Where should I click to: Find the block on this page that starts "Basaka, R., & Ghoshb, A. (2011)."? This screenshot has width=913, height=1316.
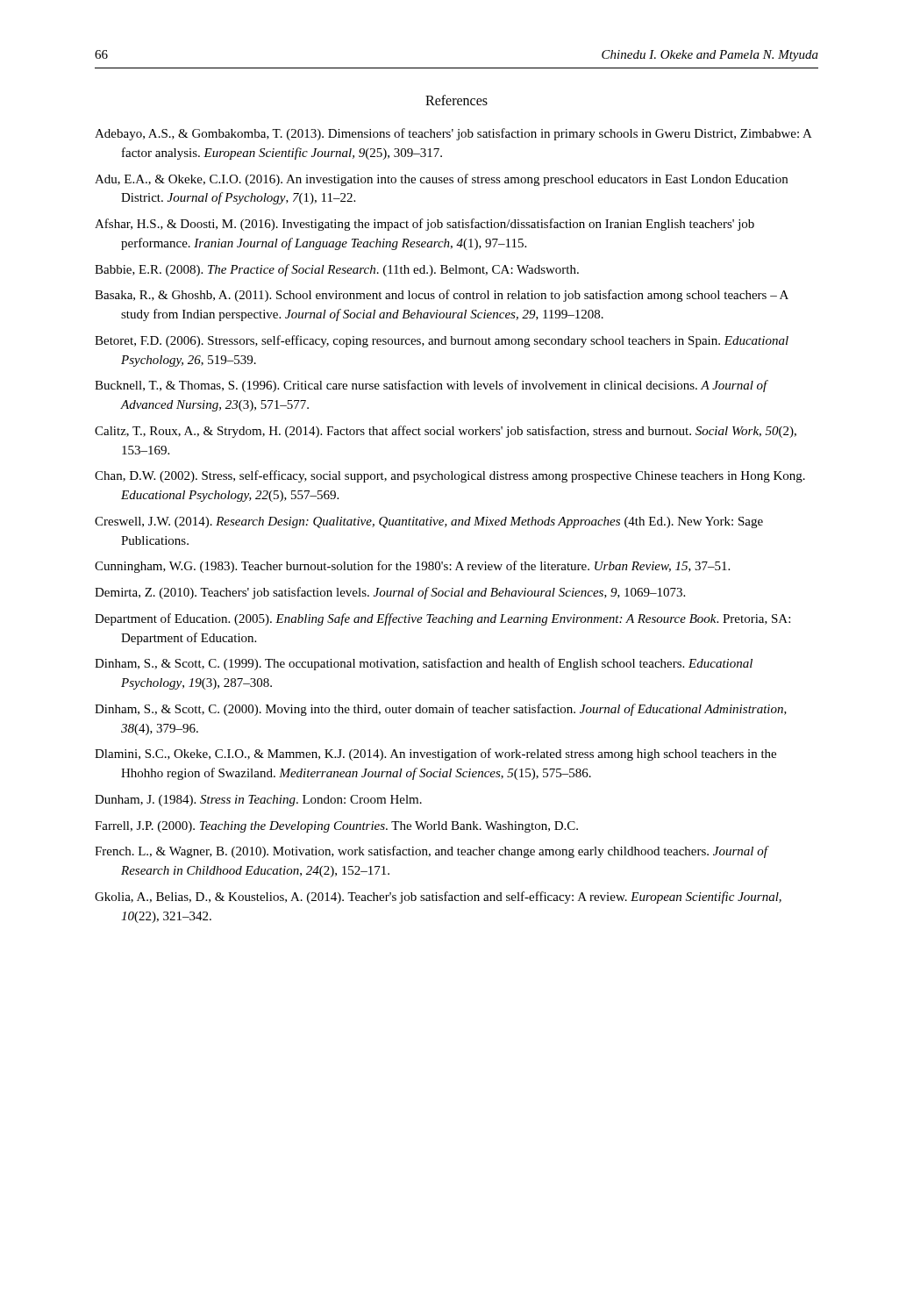[x=441, y=305]
